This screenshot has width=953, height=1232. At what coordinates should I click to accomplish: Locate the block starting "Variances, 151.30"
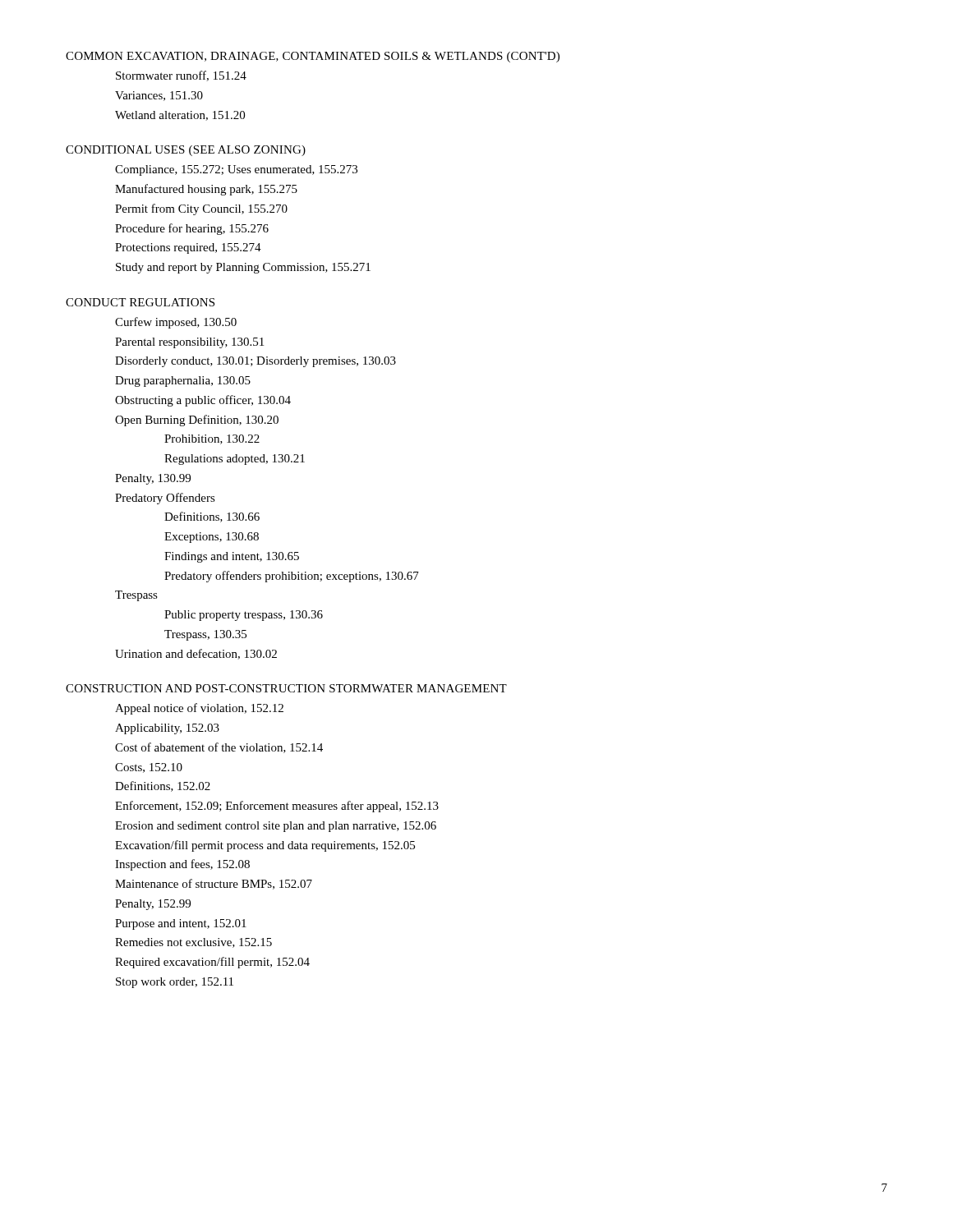tap(159, 95)
